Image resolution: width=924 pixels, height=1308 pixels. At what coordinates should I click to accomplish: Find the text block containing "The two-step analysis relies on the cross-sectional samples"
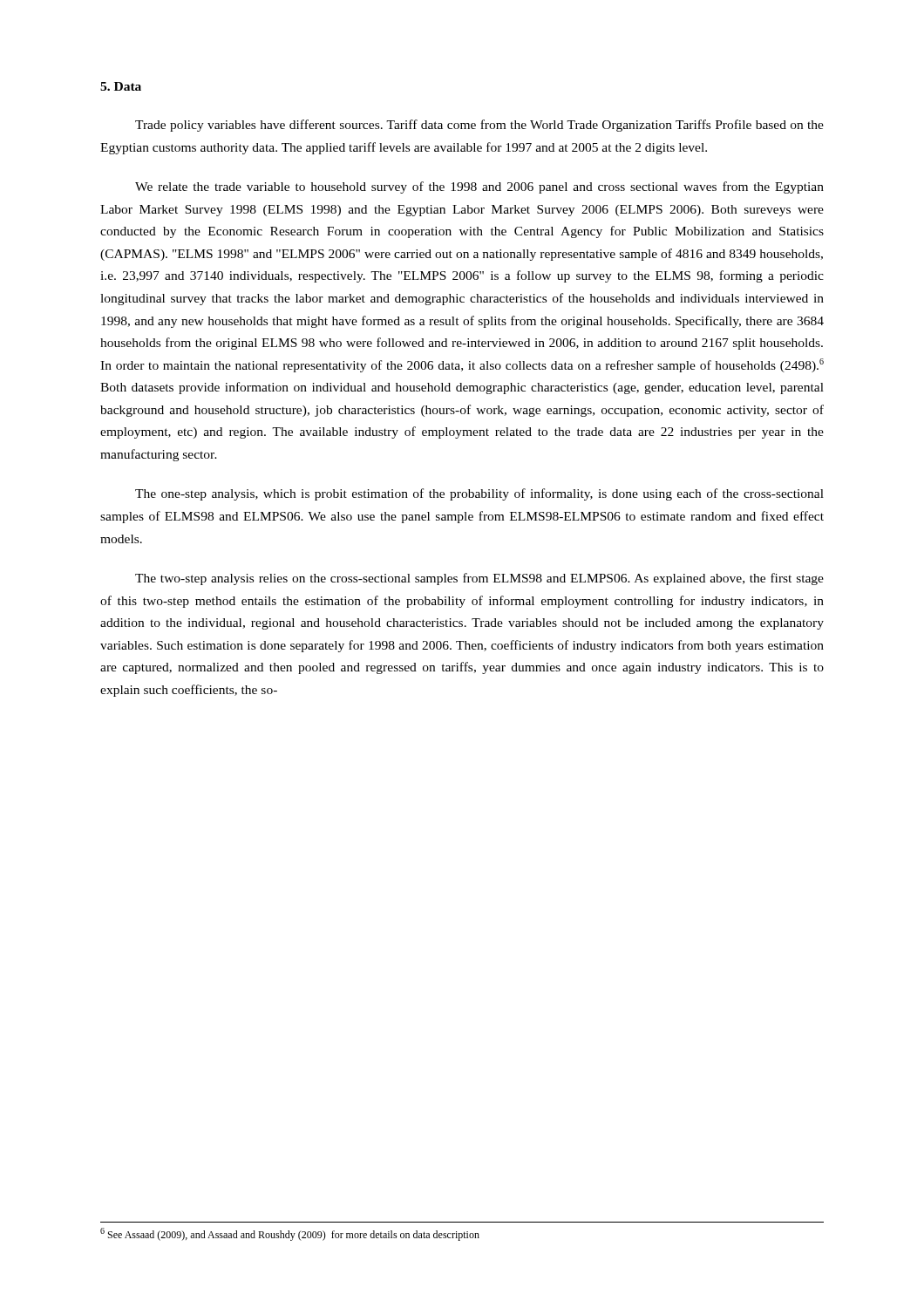point(462,634)
